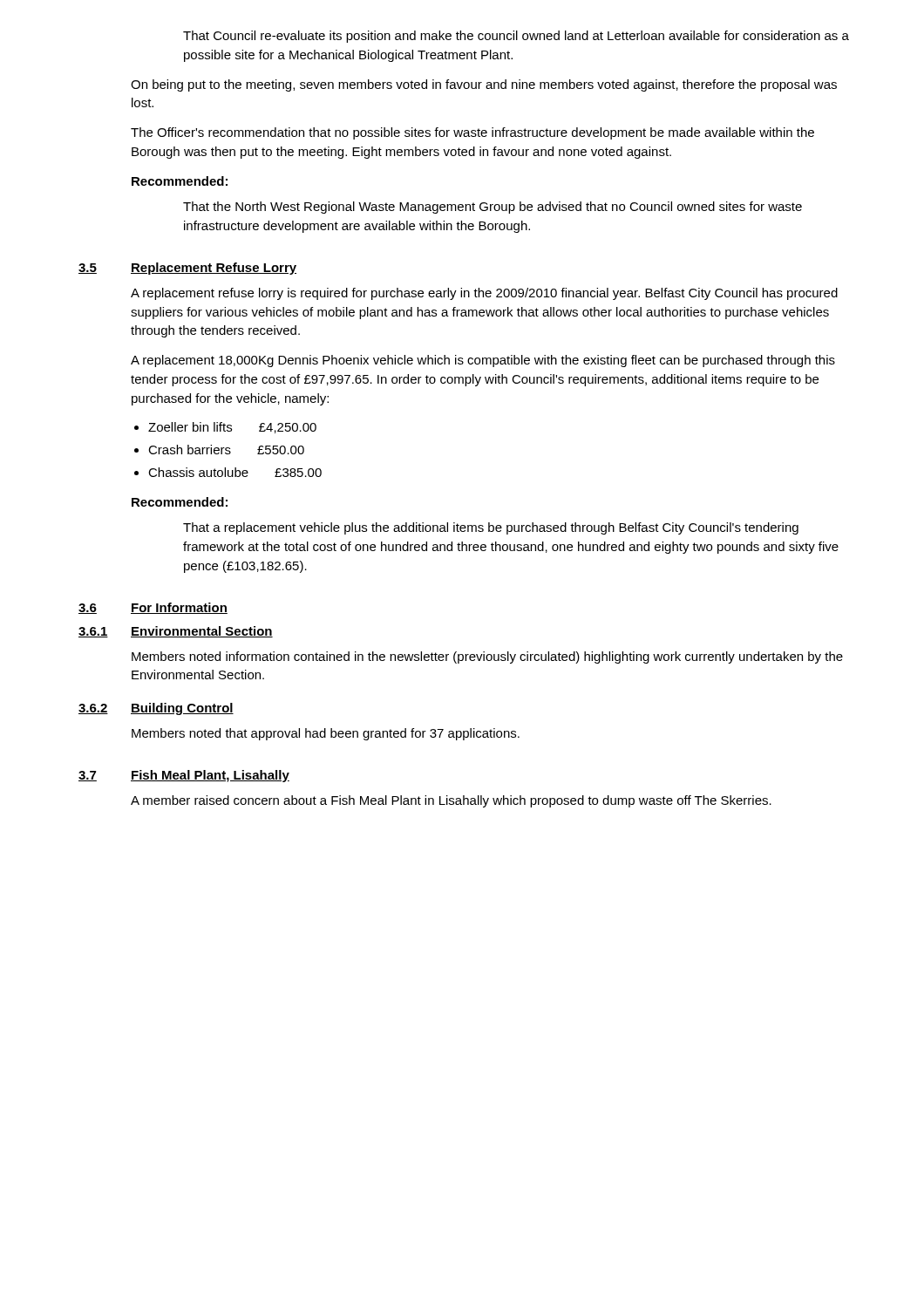
Task: Locate the block of text that opens with "A member raised concern about"
Action: [492, 800]
